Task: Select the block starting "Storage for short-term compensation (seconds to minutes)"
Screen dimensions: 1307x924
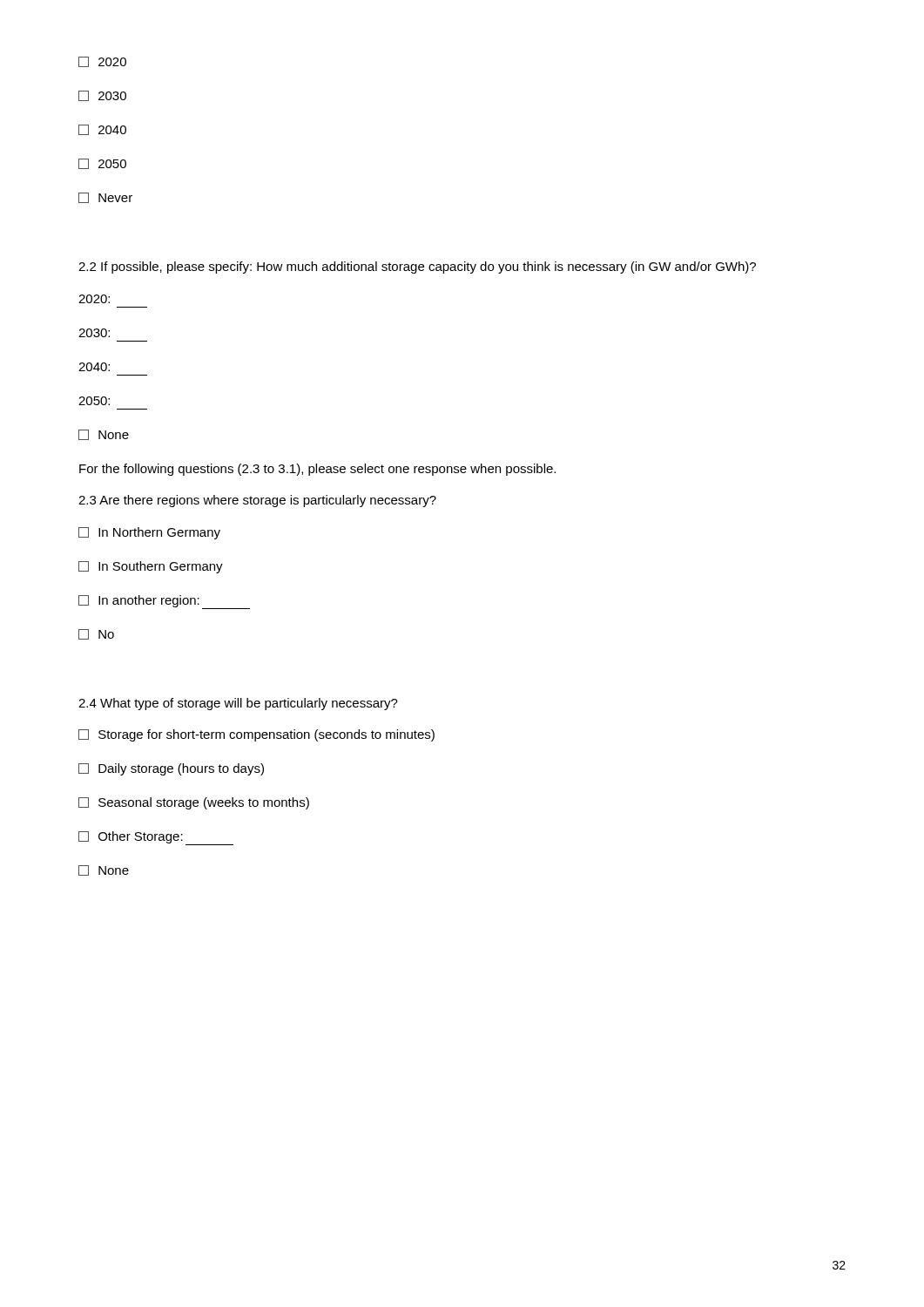Action: click(257, 734)
